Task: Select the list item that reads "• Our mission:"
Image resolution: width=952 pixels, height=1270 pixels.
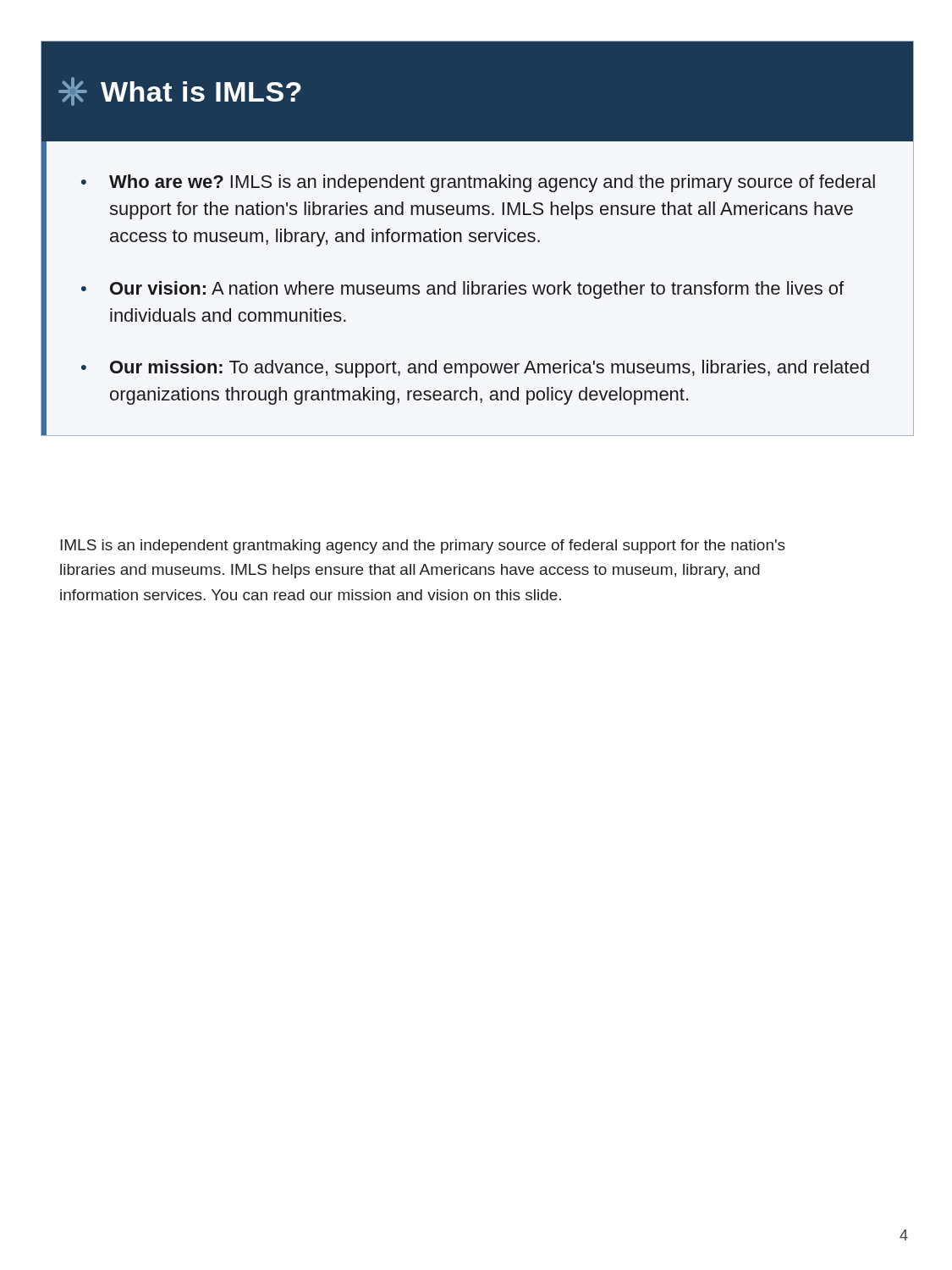Action: point(480,381)
